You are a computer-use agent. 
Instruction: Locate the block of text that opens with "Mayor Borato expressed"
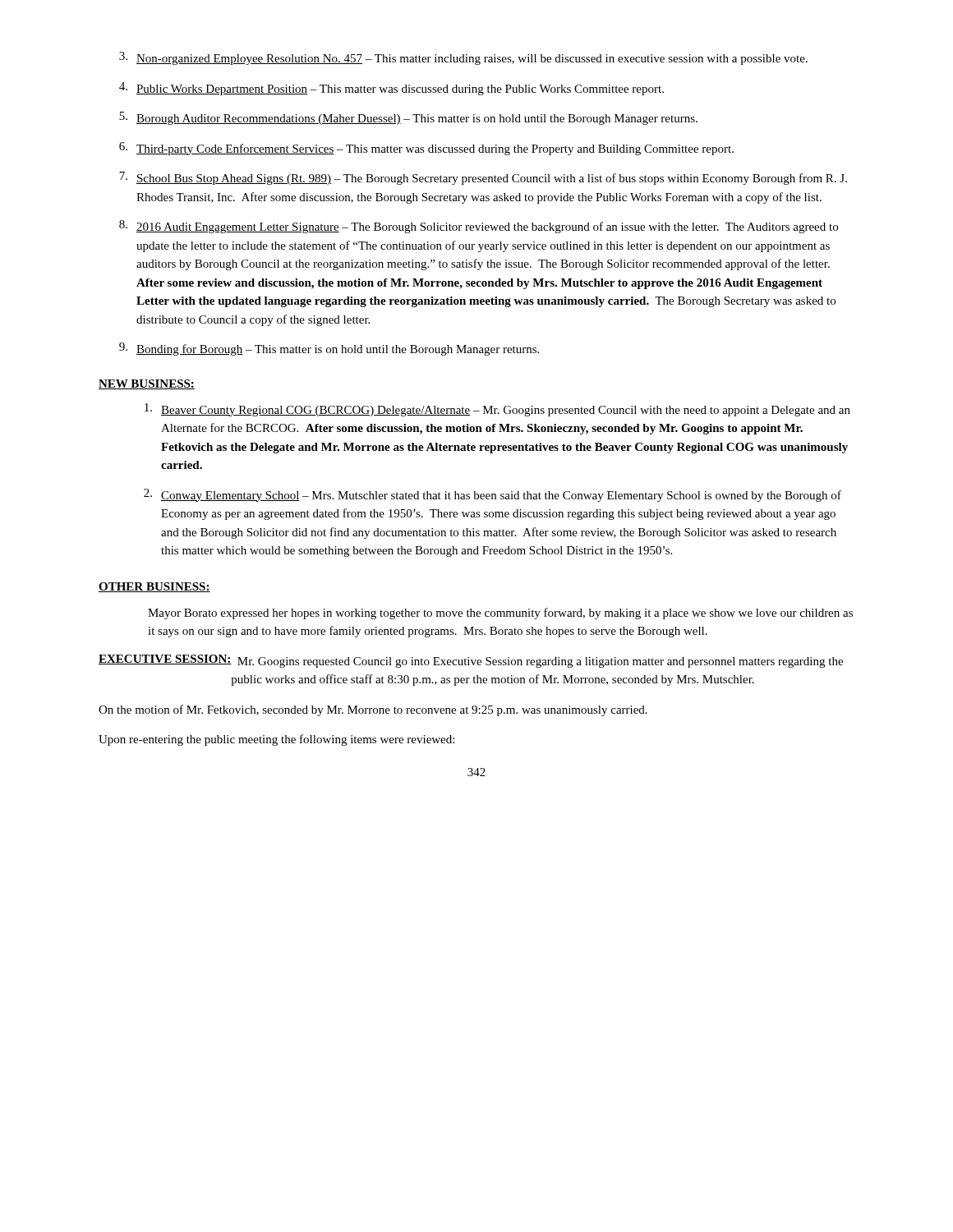[501, 622]
